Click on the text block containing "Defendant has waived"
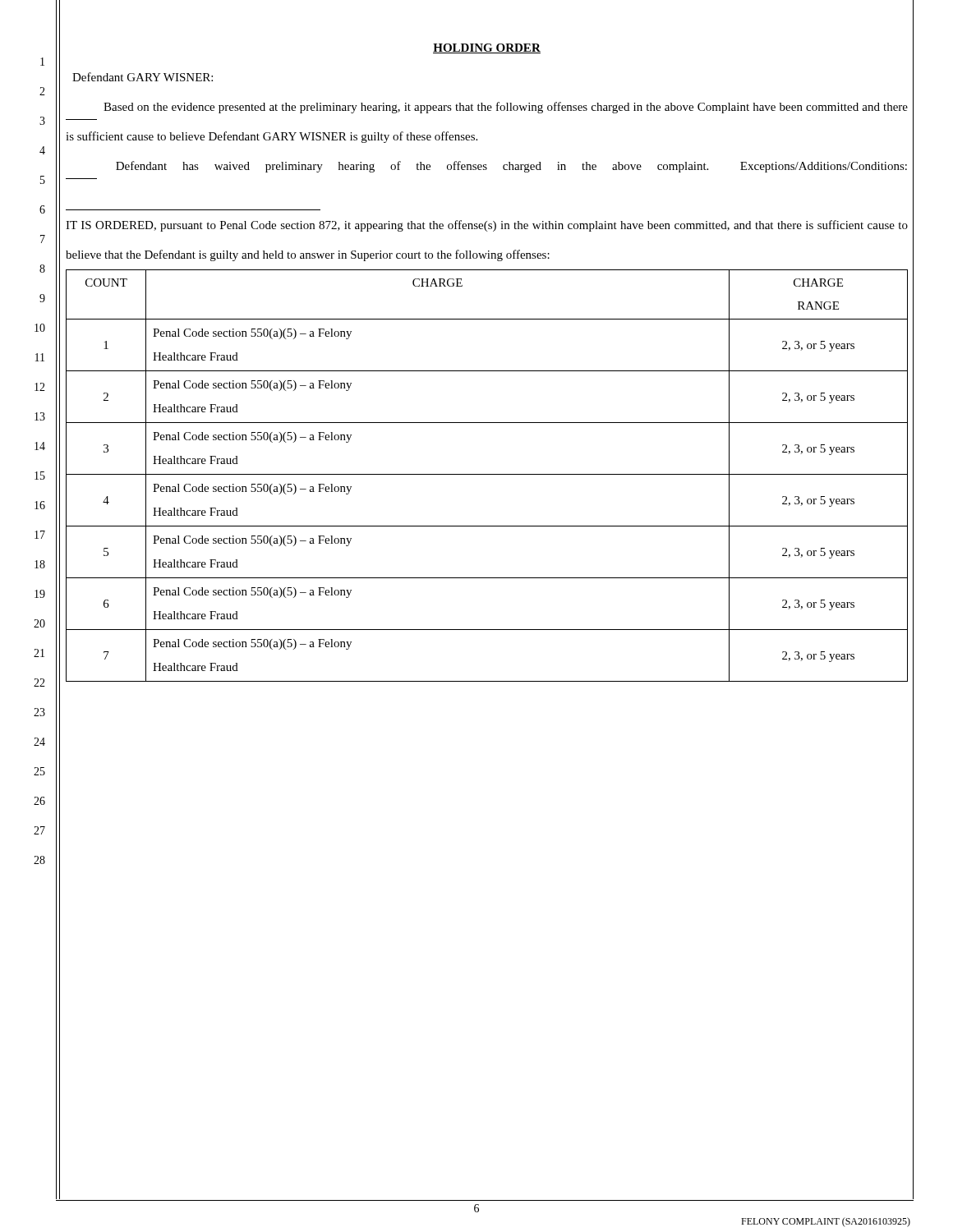The width and height of the screenshot is (953, 1232). pyautogui.click(x=511, y=167)
